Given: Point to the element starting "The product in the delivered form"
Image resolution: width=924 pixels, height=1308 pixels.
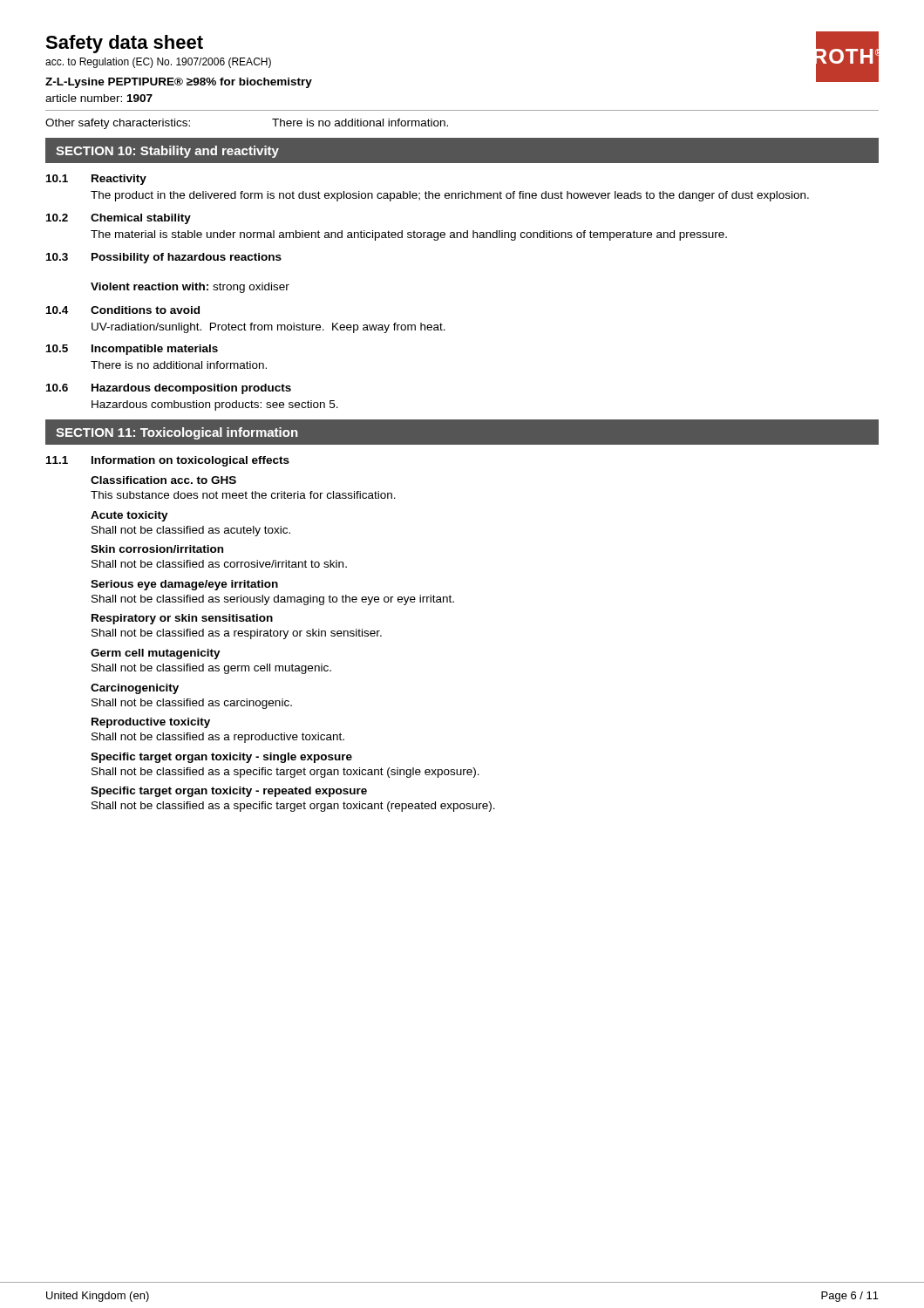Looking at the screenshot, I should [450, 195].
